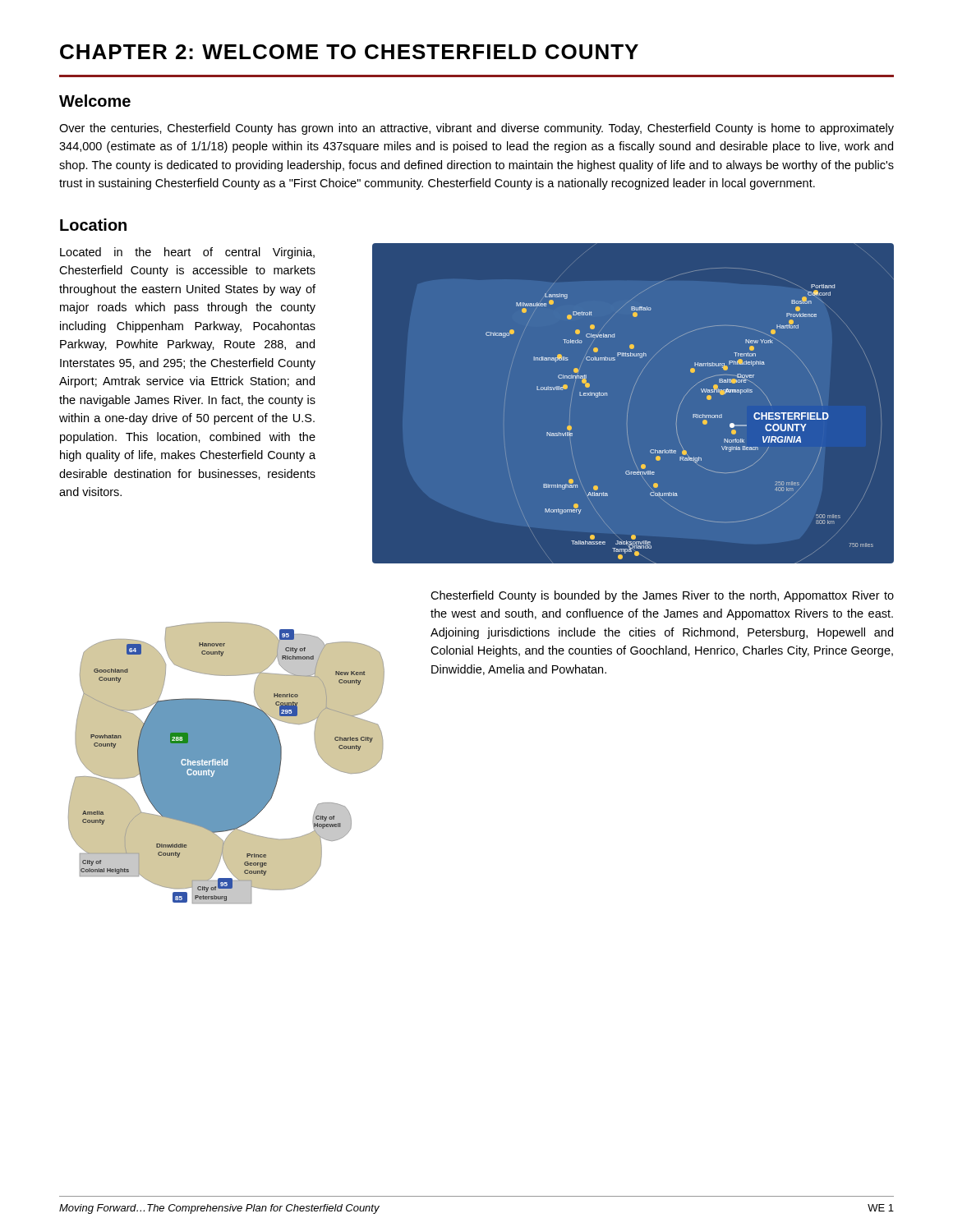
Task: Locate the text starting "Chapter 2: Welcome to"
Action: 476,52
